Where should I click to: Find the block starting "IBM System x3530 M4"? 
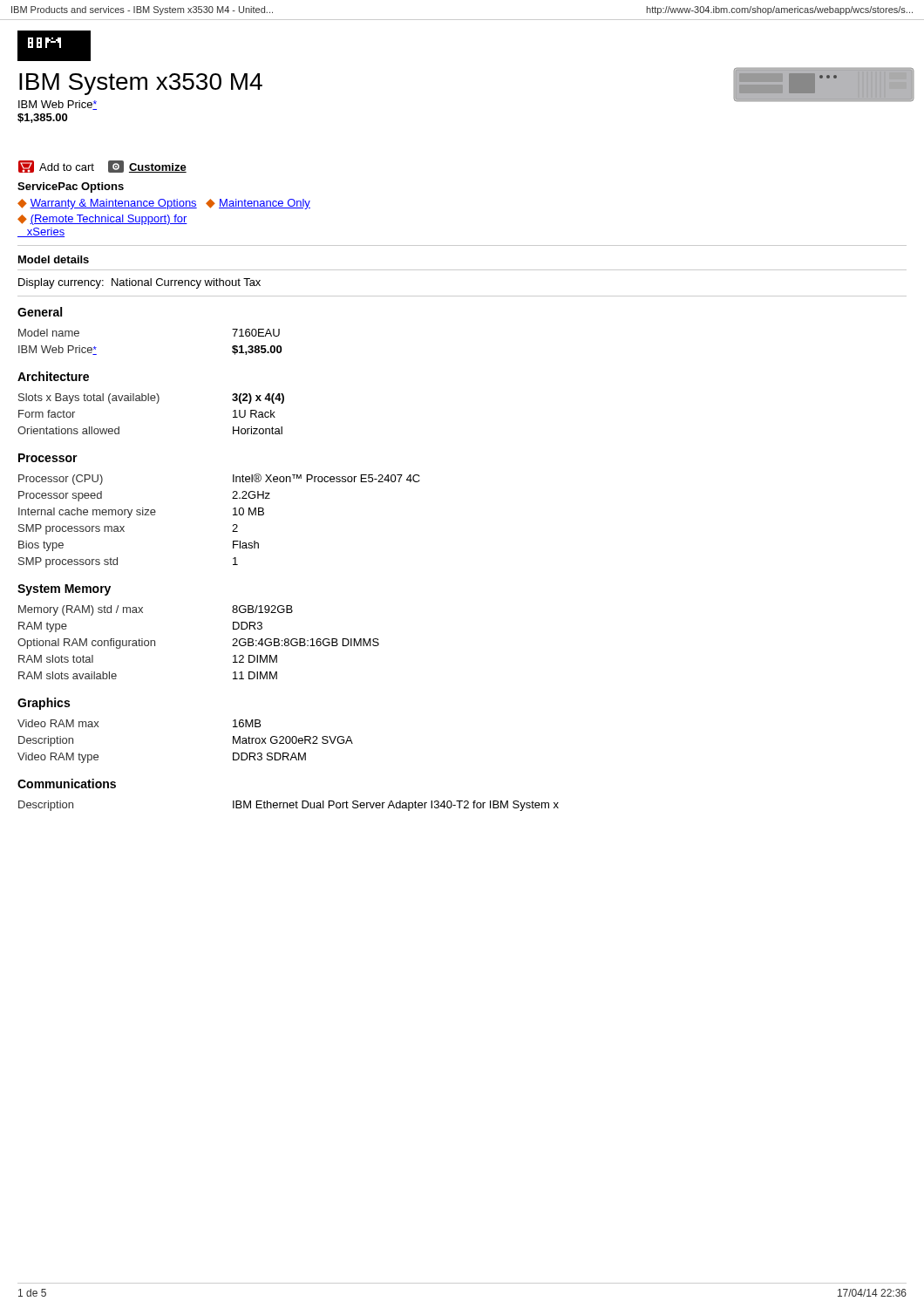click(x=140, y=82)
